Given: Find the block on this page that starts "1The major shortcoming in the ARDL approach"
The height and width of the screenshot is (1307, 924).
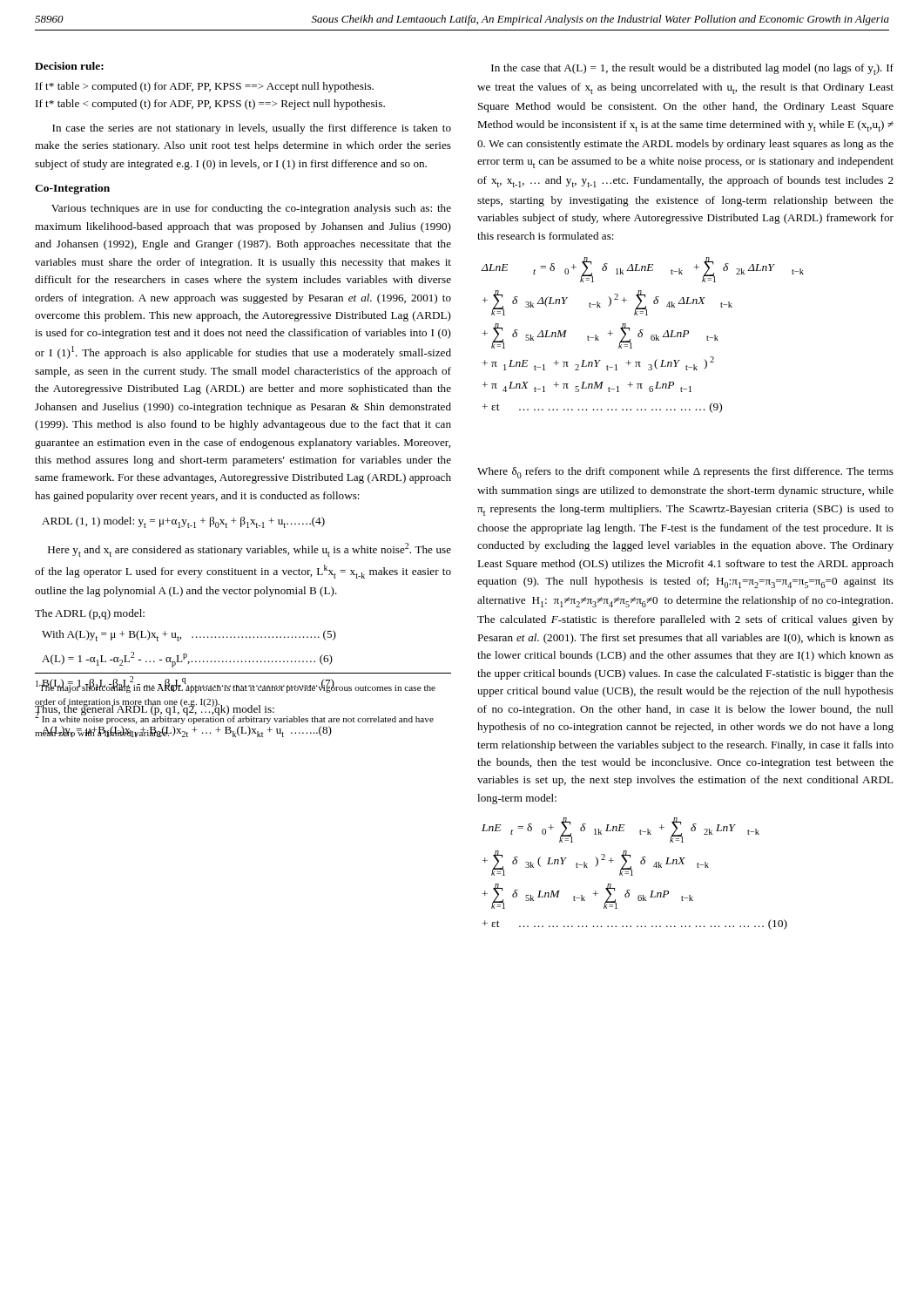Looking at the screenshot, I should 235,708.
